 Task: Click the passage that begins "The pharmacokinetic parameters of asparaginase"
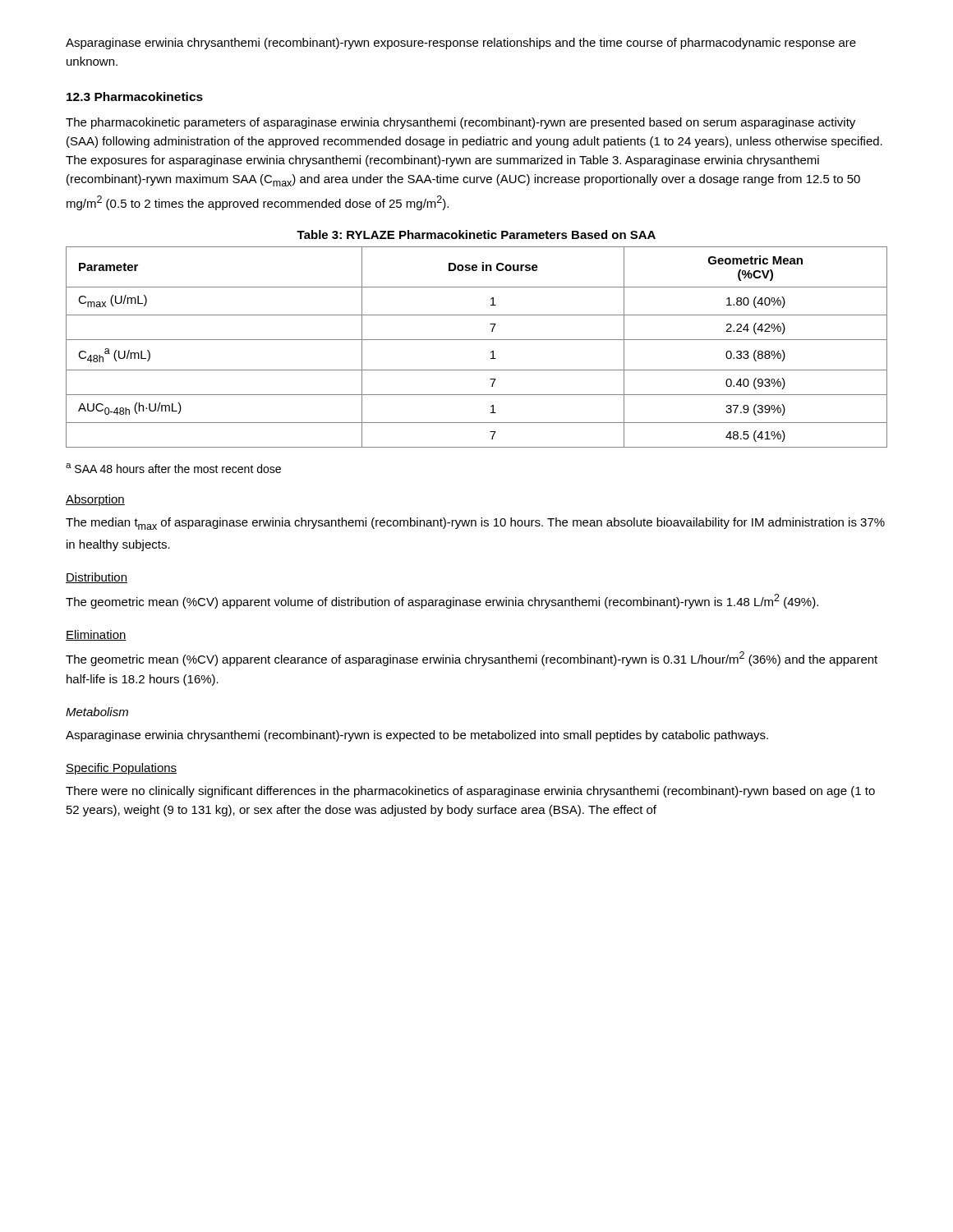click(x=474, y=162)
